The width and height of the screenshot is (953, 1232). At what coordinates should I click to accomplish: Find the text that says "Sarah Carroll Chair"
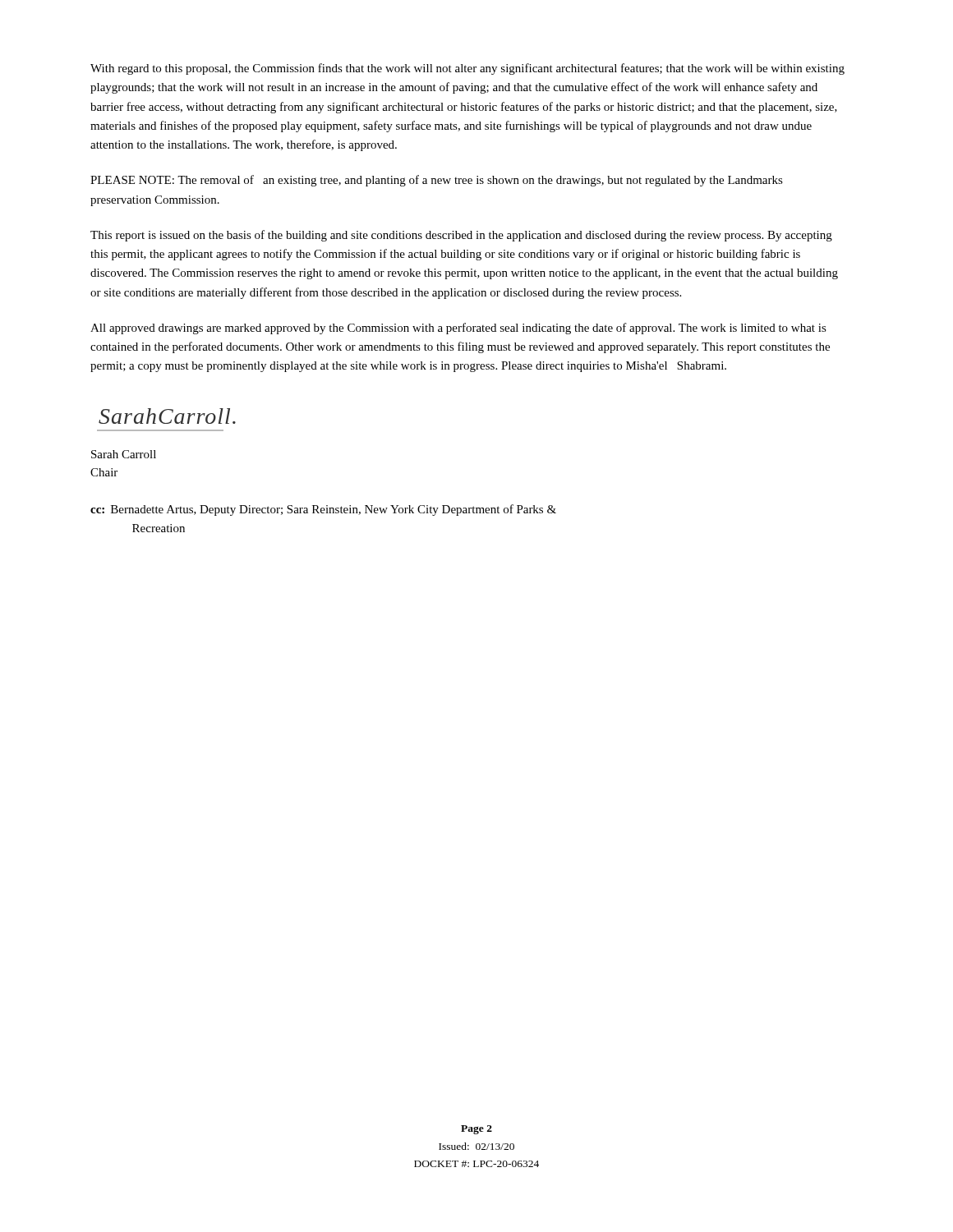coord(123,463)
